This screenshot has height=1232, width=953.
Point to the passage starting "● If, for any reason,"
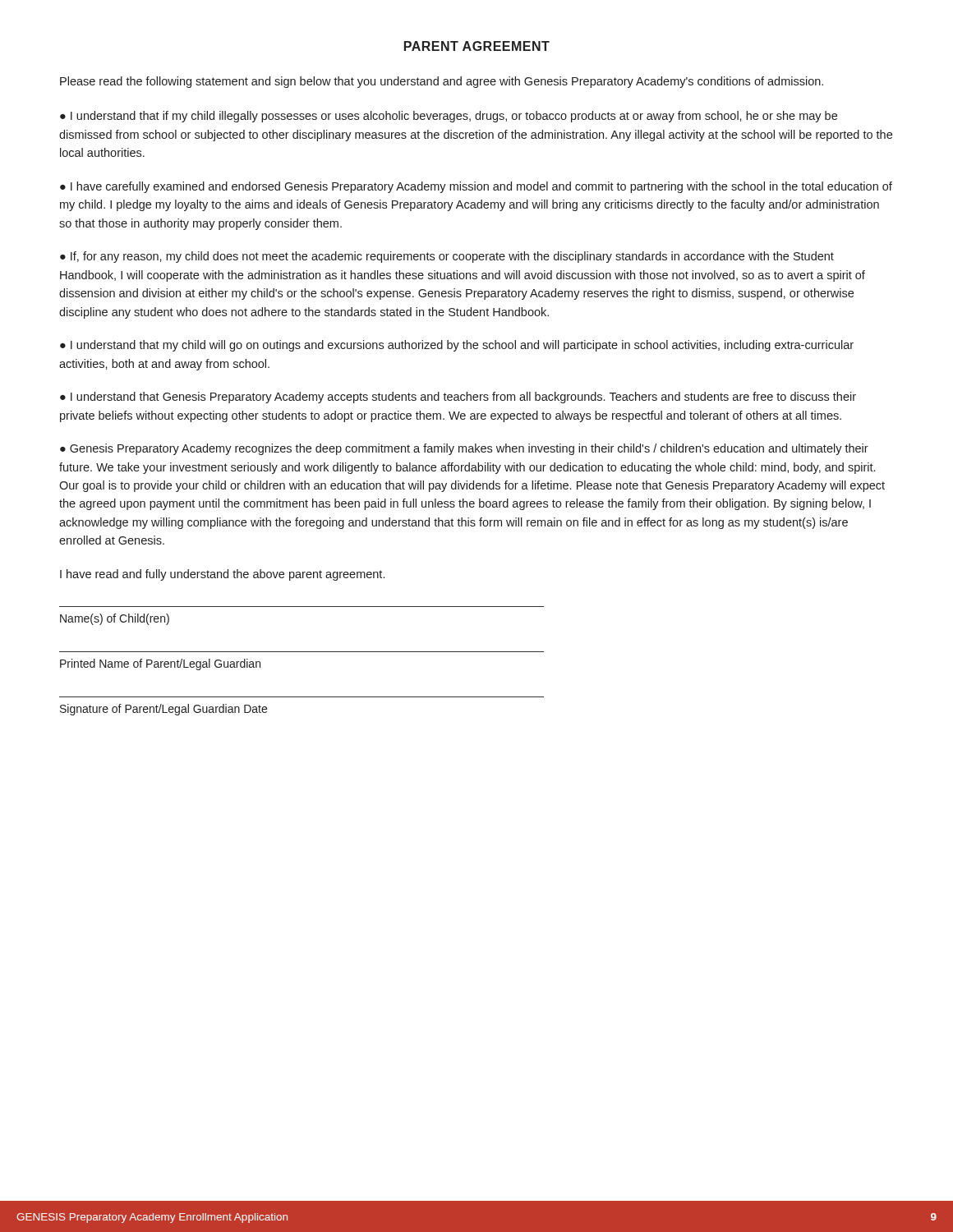(x=462, y=284)
